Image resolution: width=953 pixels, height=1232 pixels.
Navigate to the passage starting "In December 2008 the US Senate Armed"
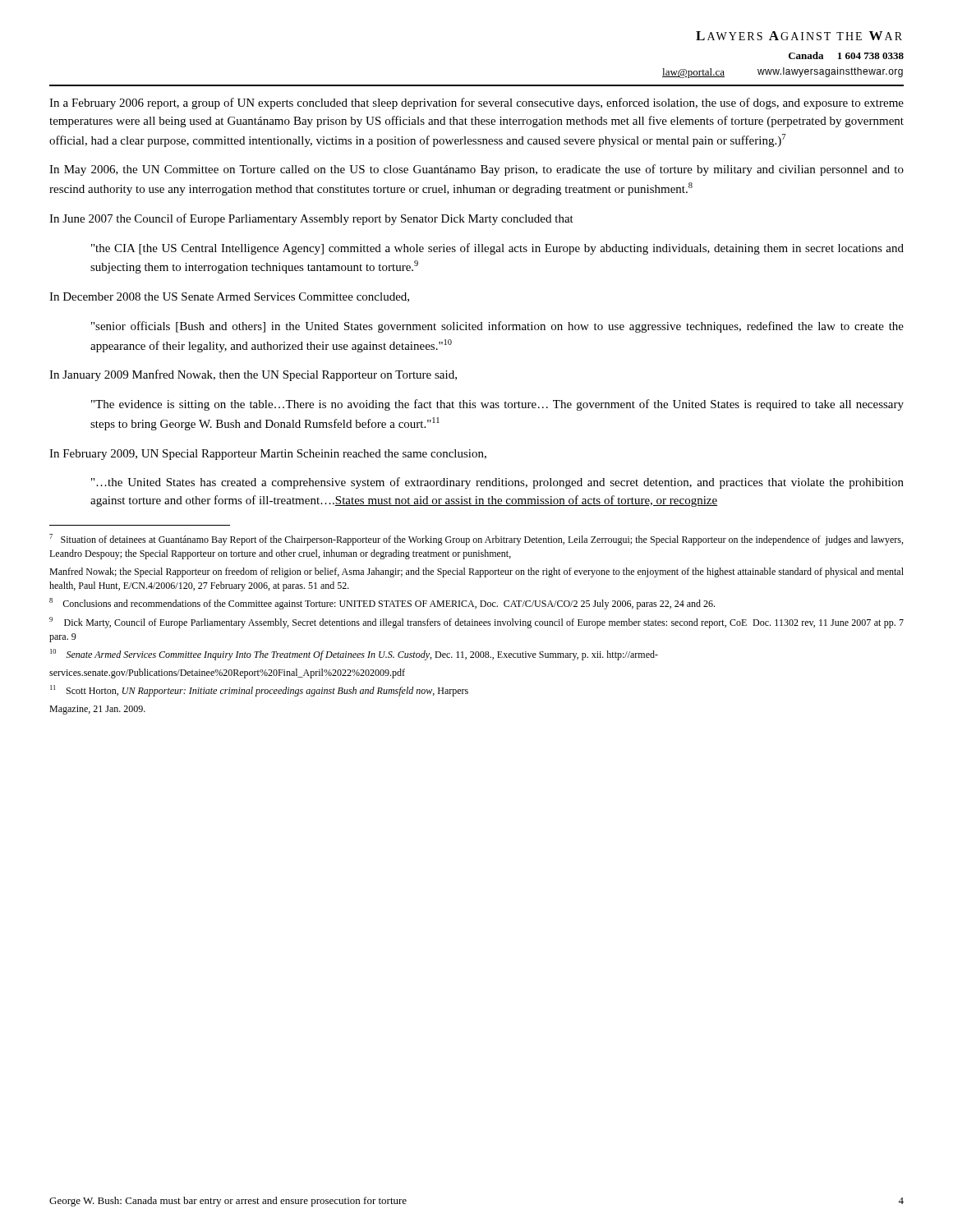[229, 297]
